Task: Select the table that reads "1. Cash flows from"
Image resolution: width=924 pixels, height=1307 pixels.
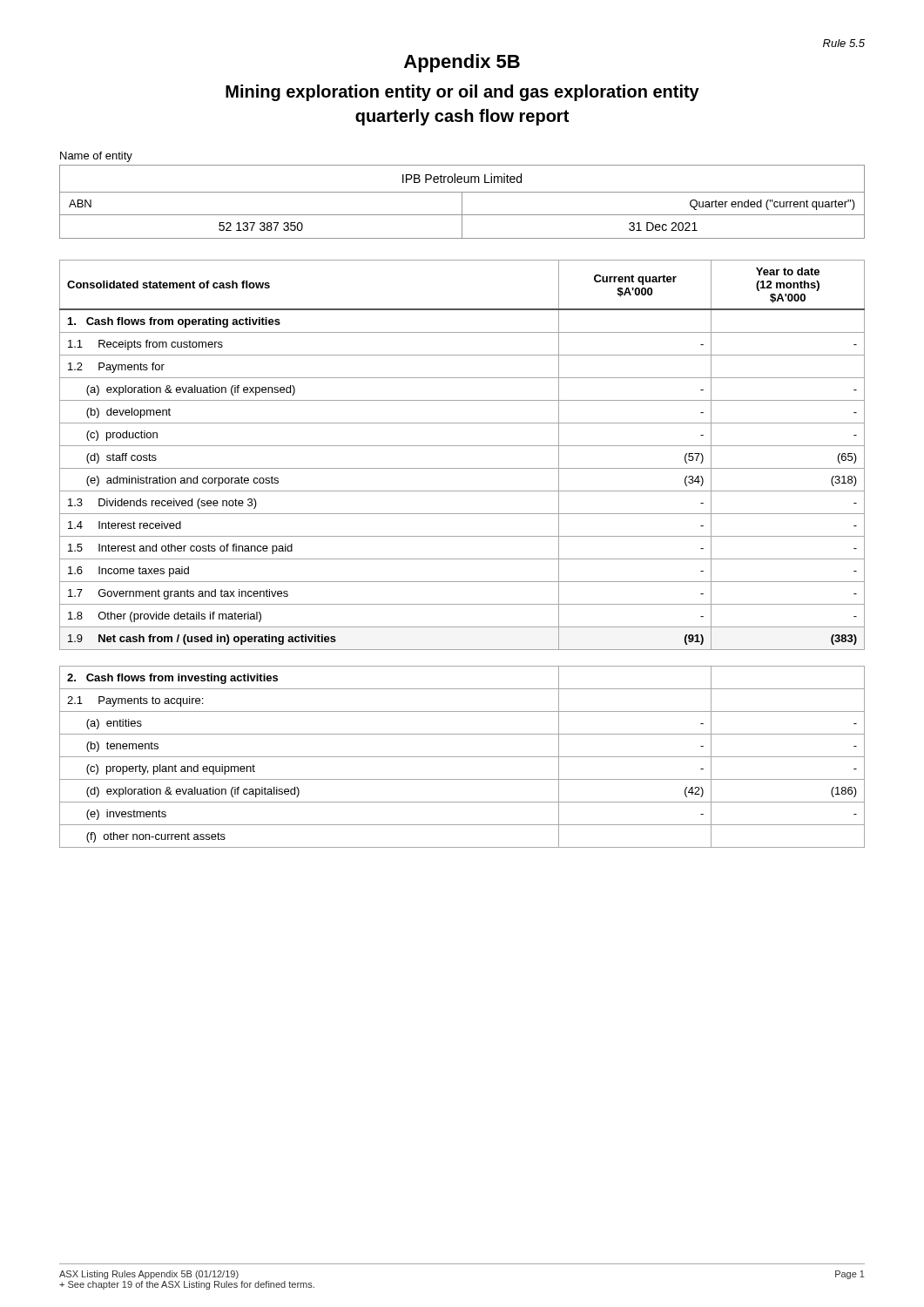Action: pos(462,455)
